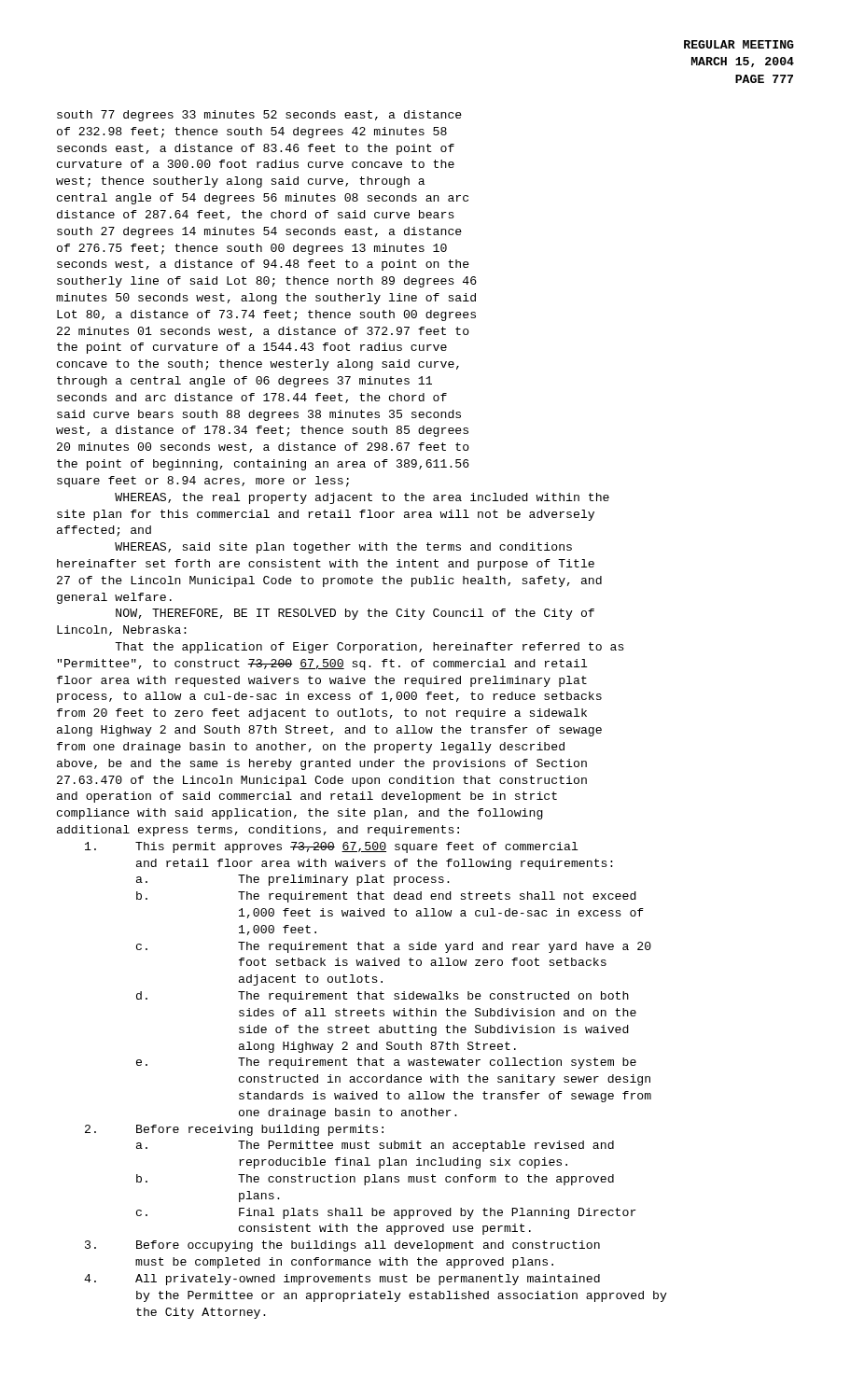
Task: Where is the passage that starts "e. The requirement"?
Action: pos(354,1088)
